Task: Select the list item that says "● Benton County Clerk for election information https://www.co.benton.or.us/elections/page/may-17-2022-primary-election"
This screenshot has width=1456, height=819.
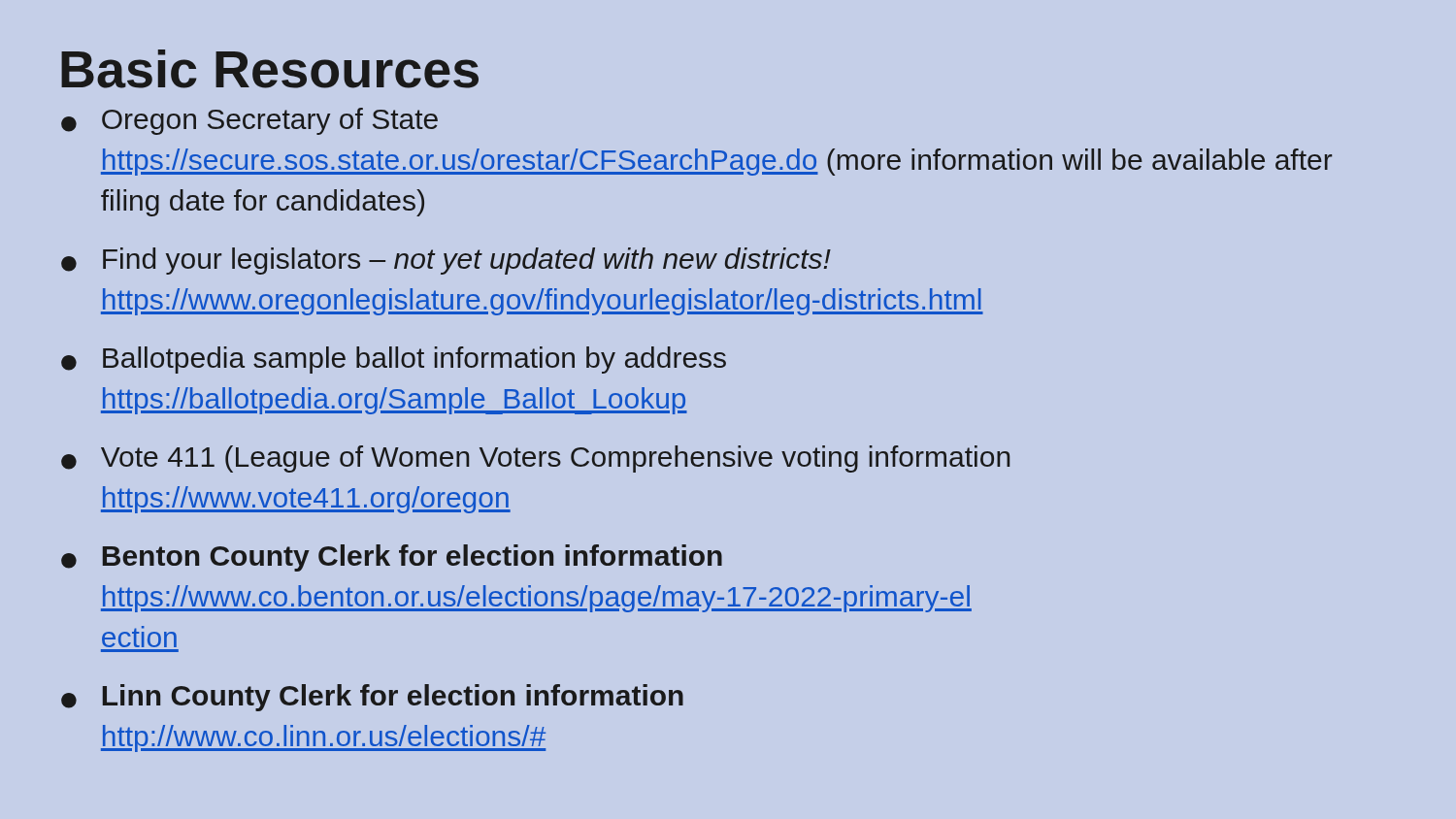Action: click(x=728, y=597)
